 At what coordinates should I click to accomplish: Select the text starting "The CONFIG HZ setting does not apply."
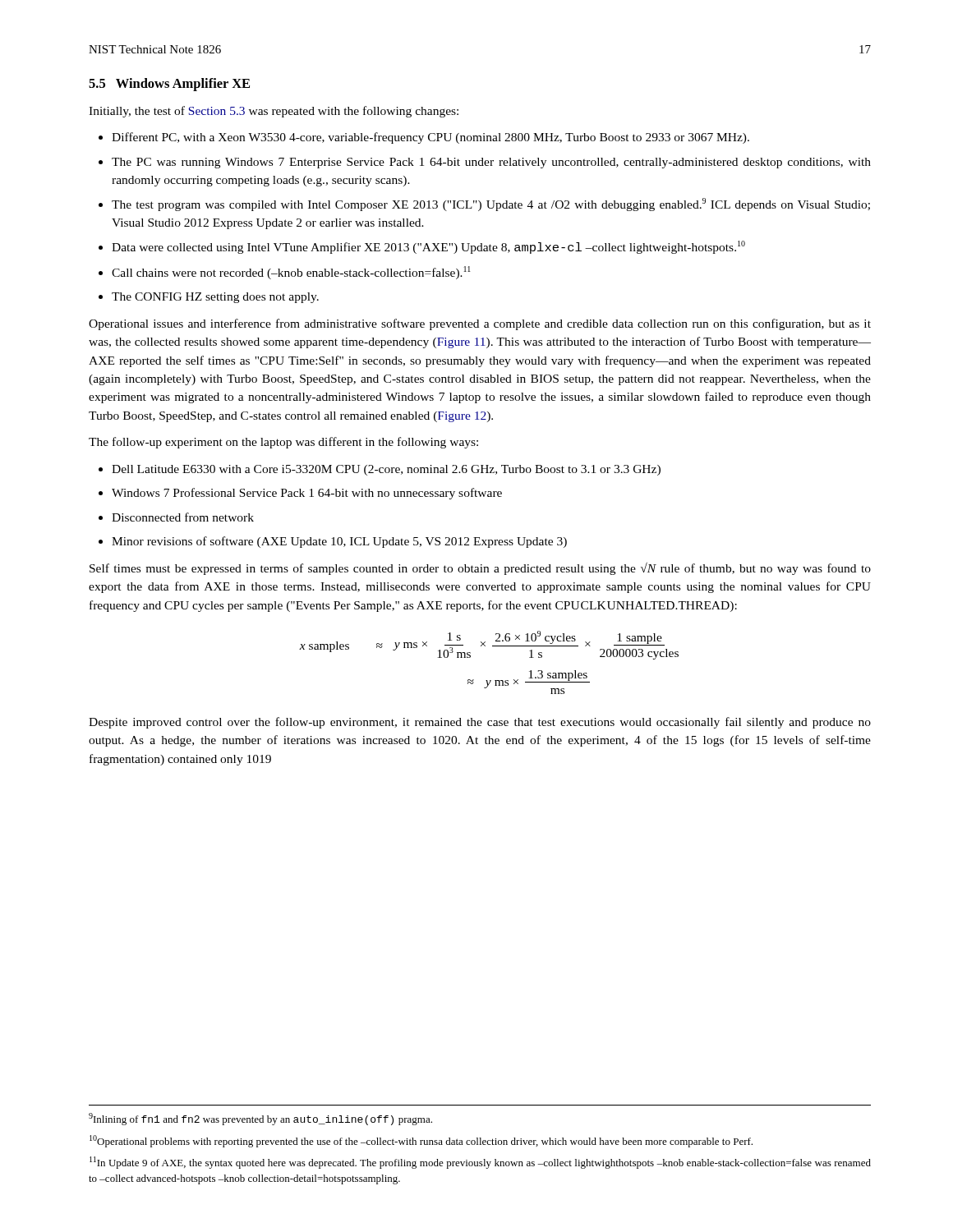pos(215,296)
